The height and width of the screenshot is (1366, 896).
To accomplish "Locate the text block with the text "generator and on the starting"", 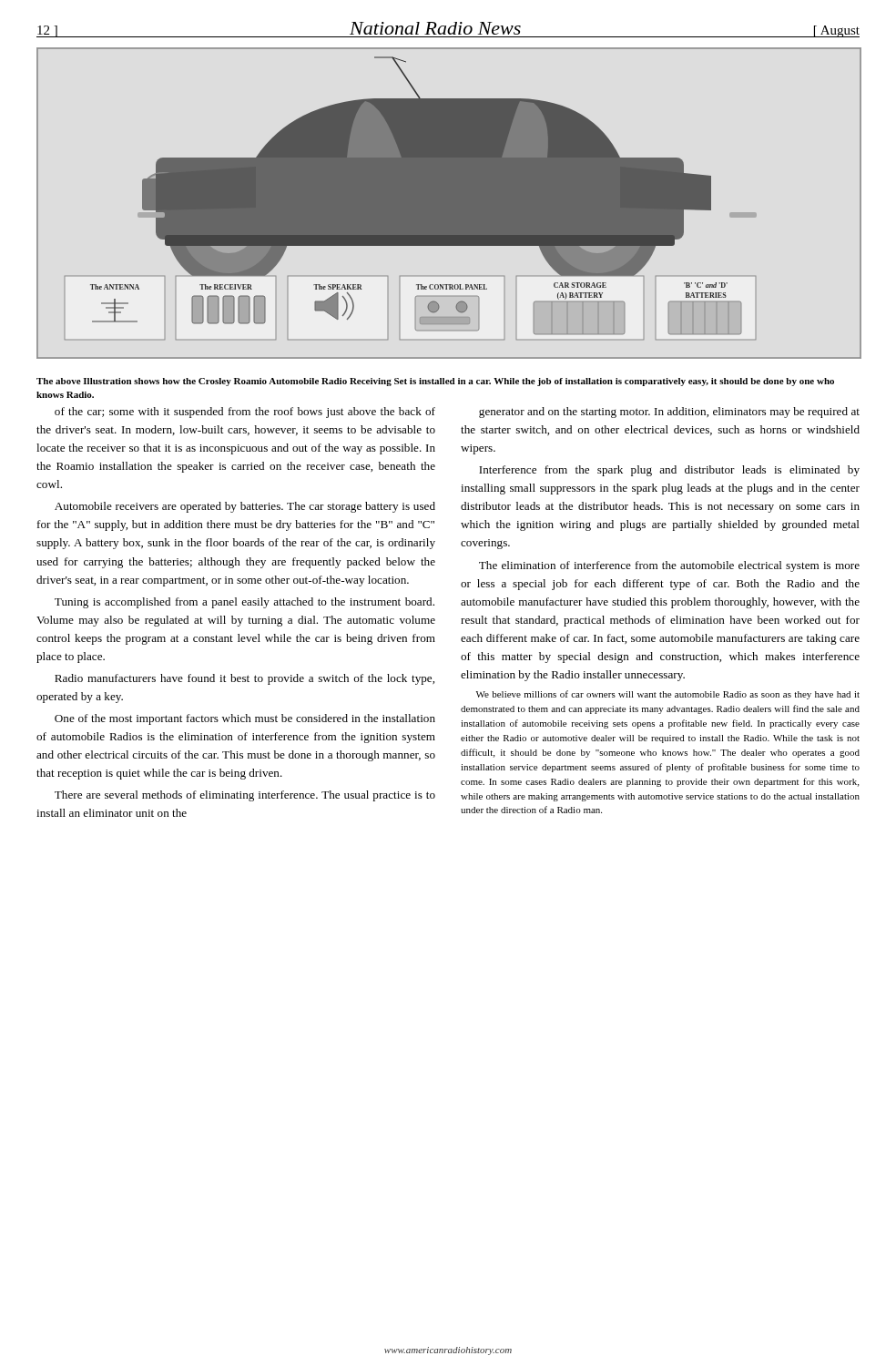I will (x=660, y=610).
